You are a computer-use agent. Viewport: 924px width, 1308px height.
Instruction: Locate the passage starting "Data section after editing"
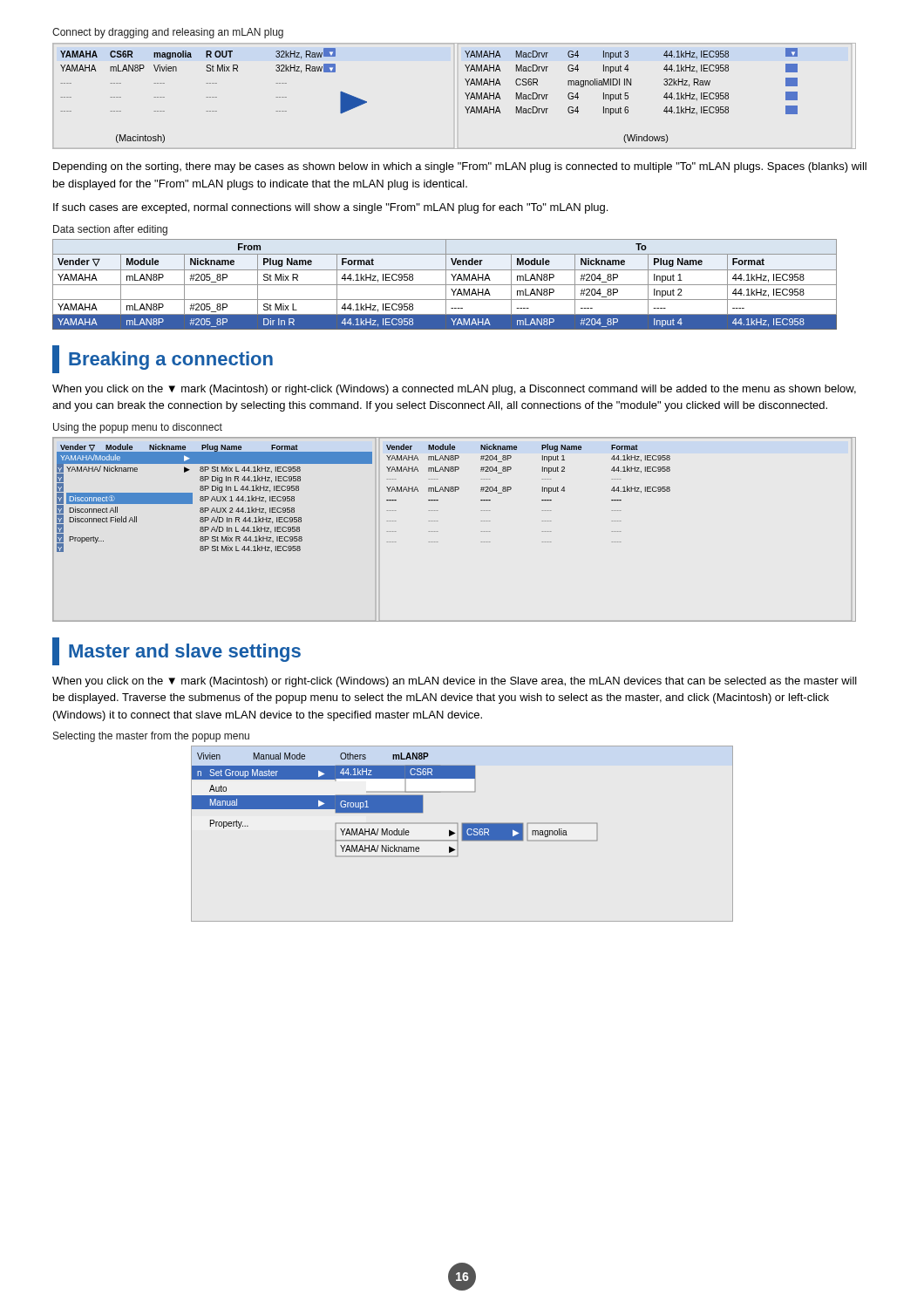point(110,229)
